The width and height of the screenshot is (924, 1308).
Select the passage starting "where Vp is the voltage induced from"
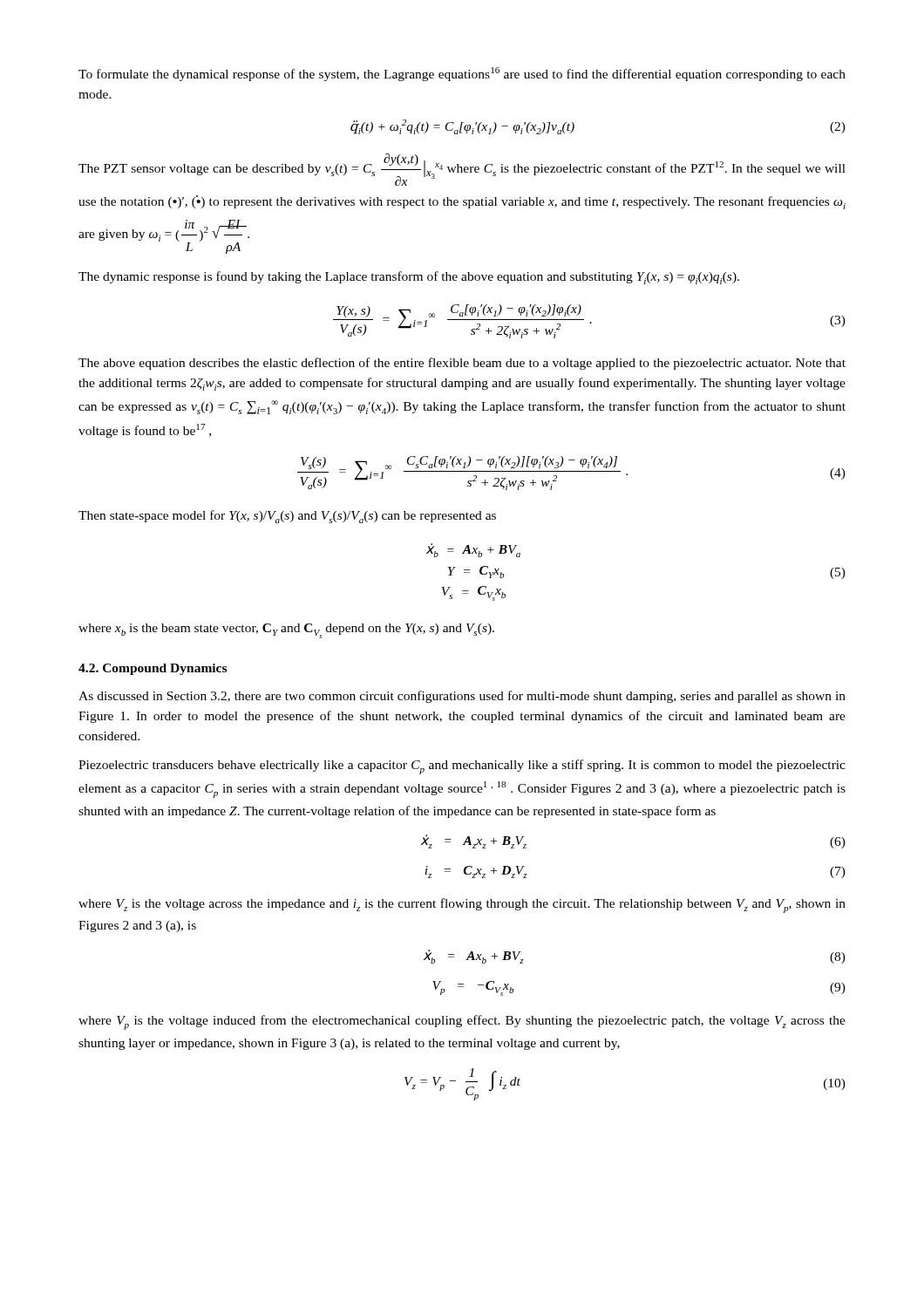pos(462,1031)
